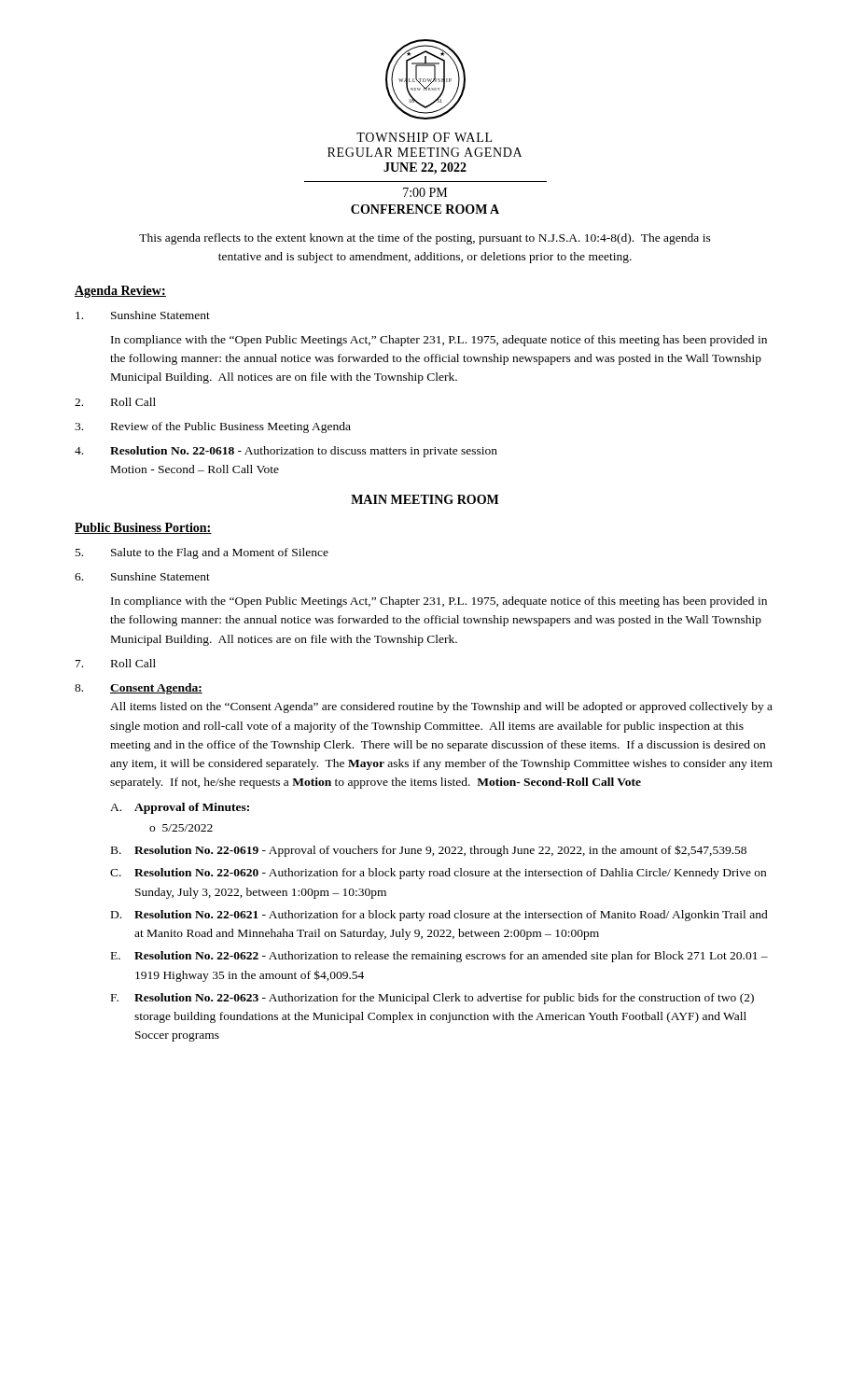Point to the region starting "D. Resolution No. 22-0621 - Authorization"

click(443, 924)
